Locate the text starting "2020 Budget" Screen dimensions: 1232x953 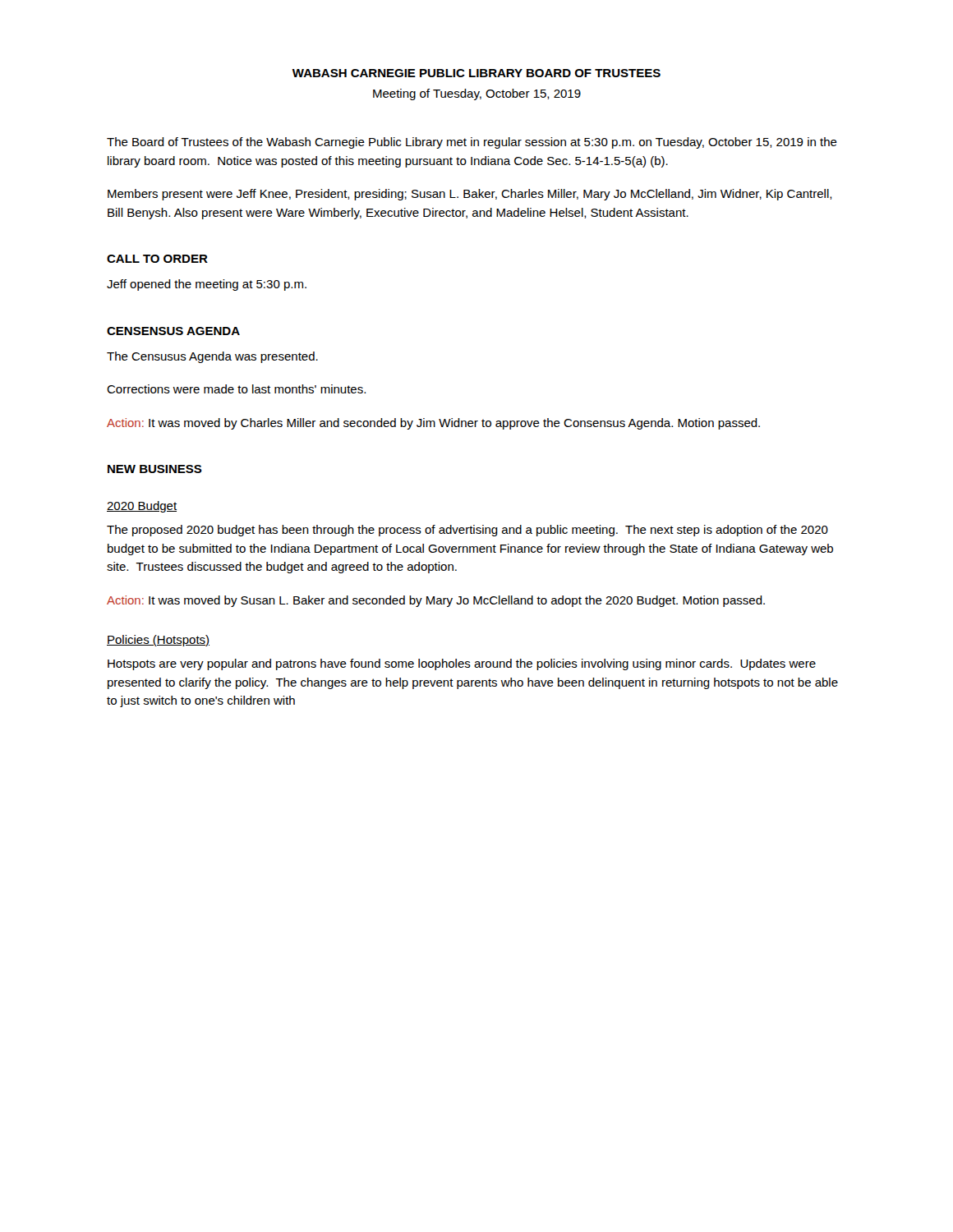pyautogui.click(x=142, y=506)
